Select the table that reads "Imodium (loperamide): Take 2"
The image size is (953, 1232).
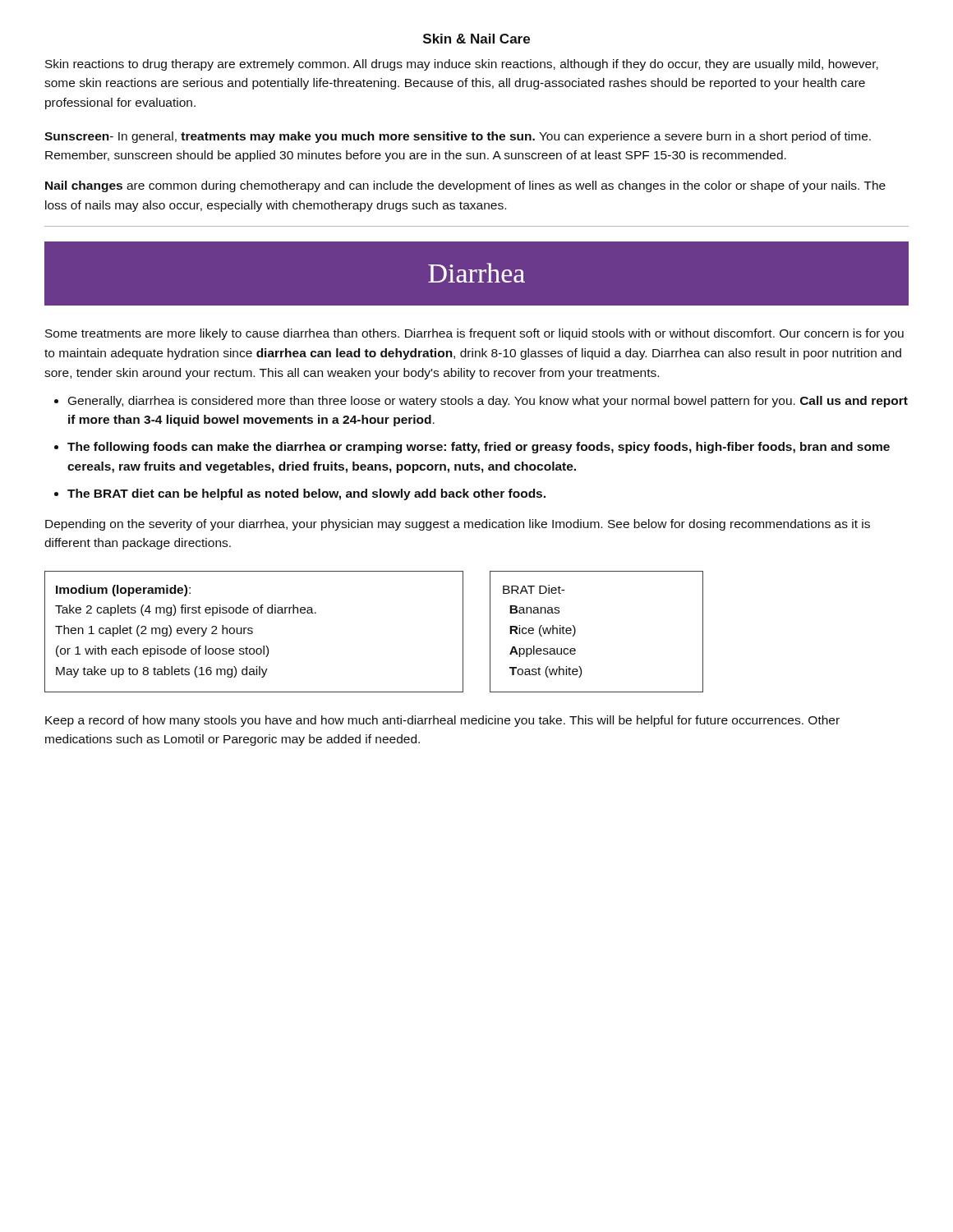(x=254, y=631)
